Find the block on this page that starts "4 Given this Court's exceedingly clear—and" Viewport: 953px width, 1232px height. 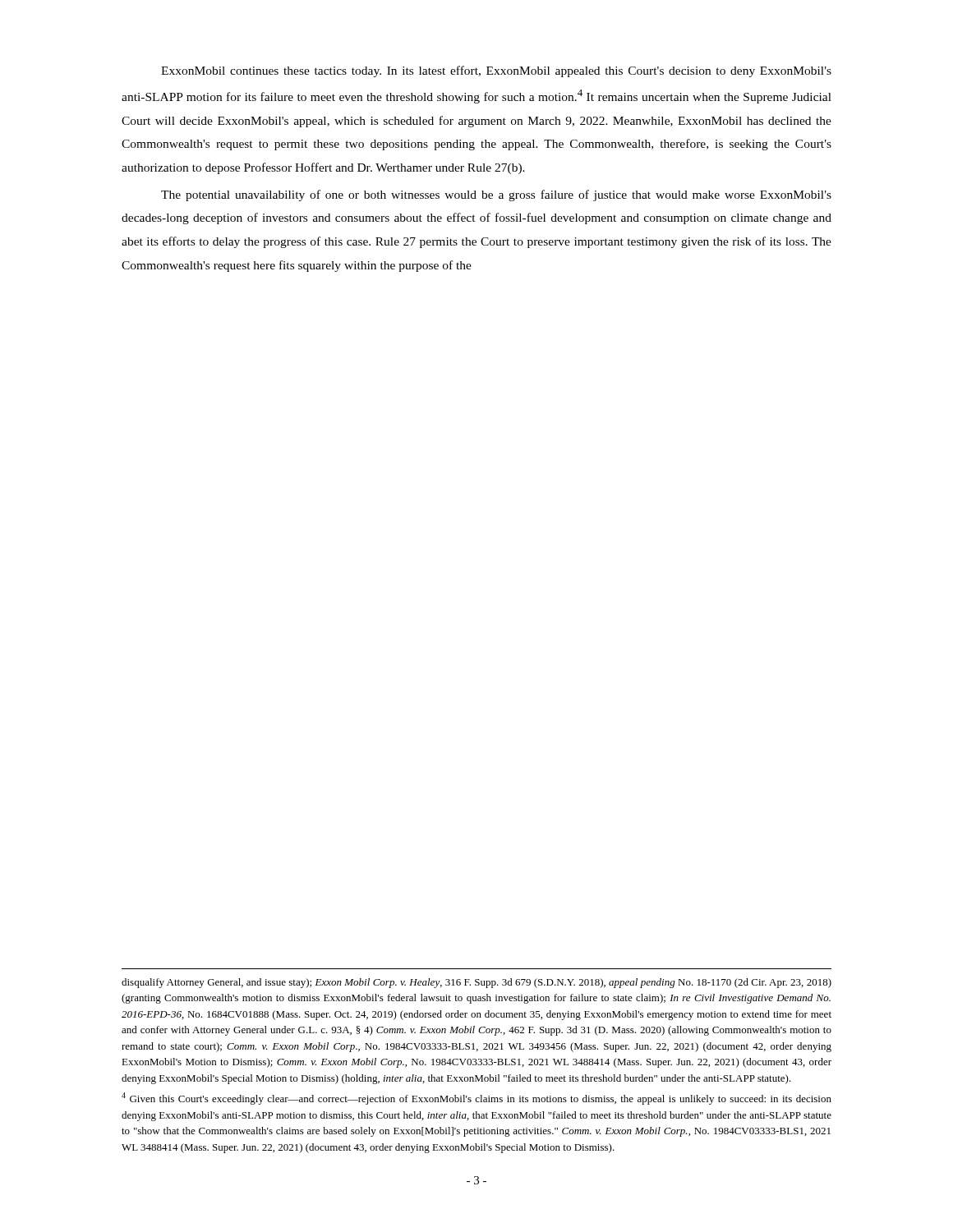point(476,1122)
